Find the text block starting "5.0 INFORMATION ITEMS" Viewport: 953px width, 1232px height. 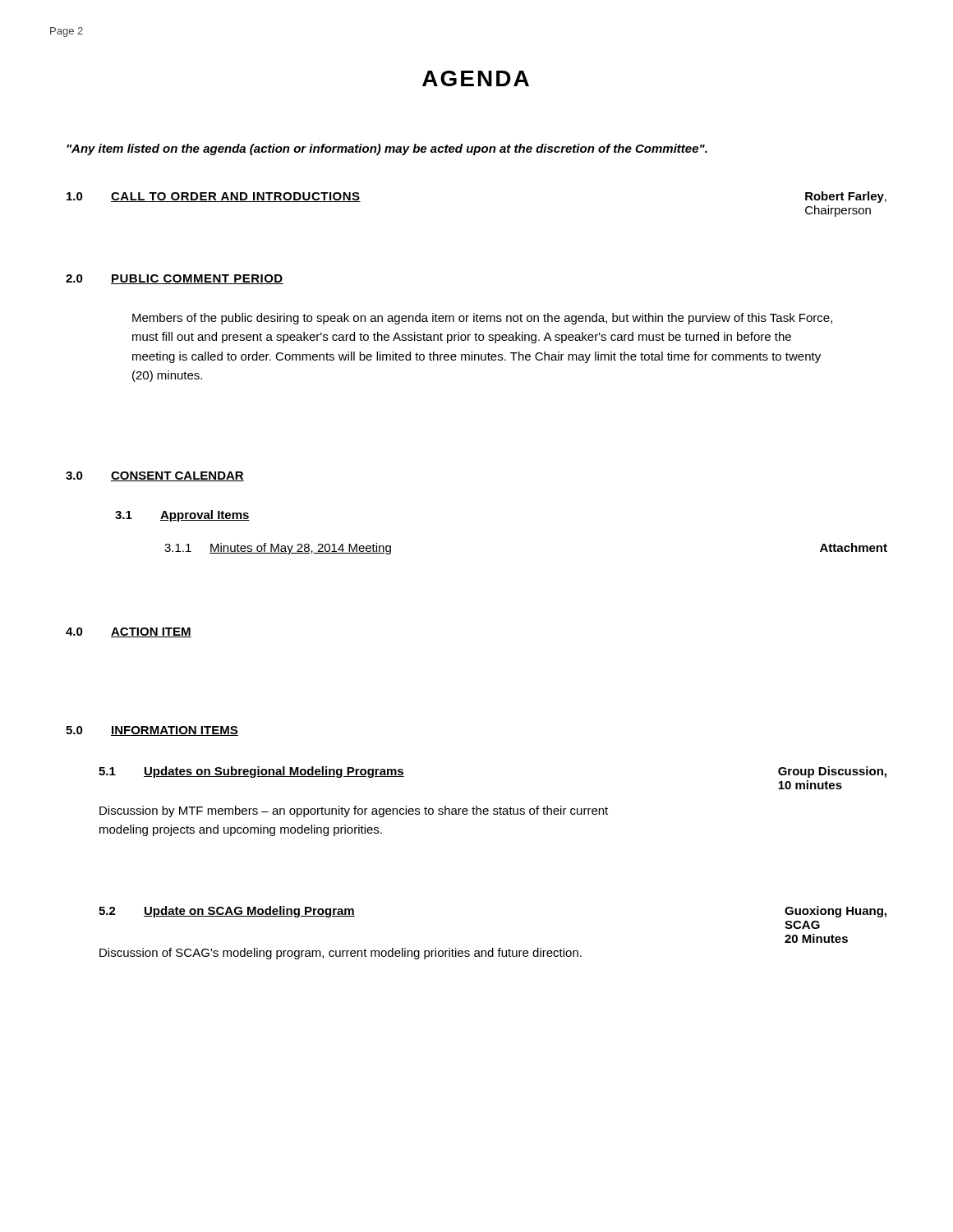(x=152, y=730)
